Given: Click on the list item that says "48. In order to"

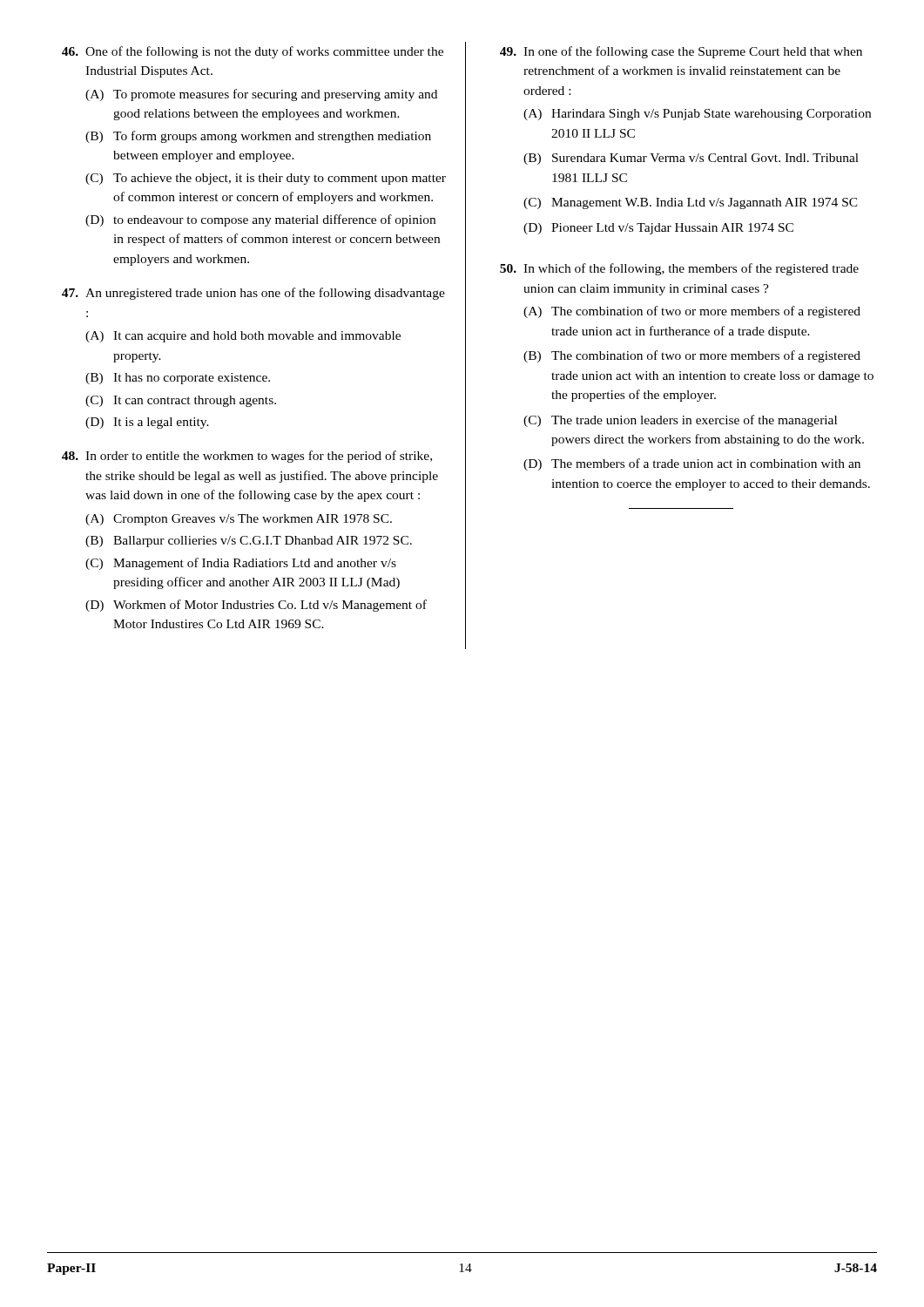Looking at the screenshot, I should click(247, 542).
